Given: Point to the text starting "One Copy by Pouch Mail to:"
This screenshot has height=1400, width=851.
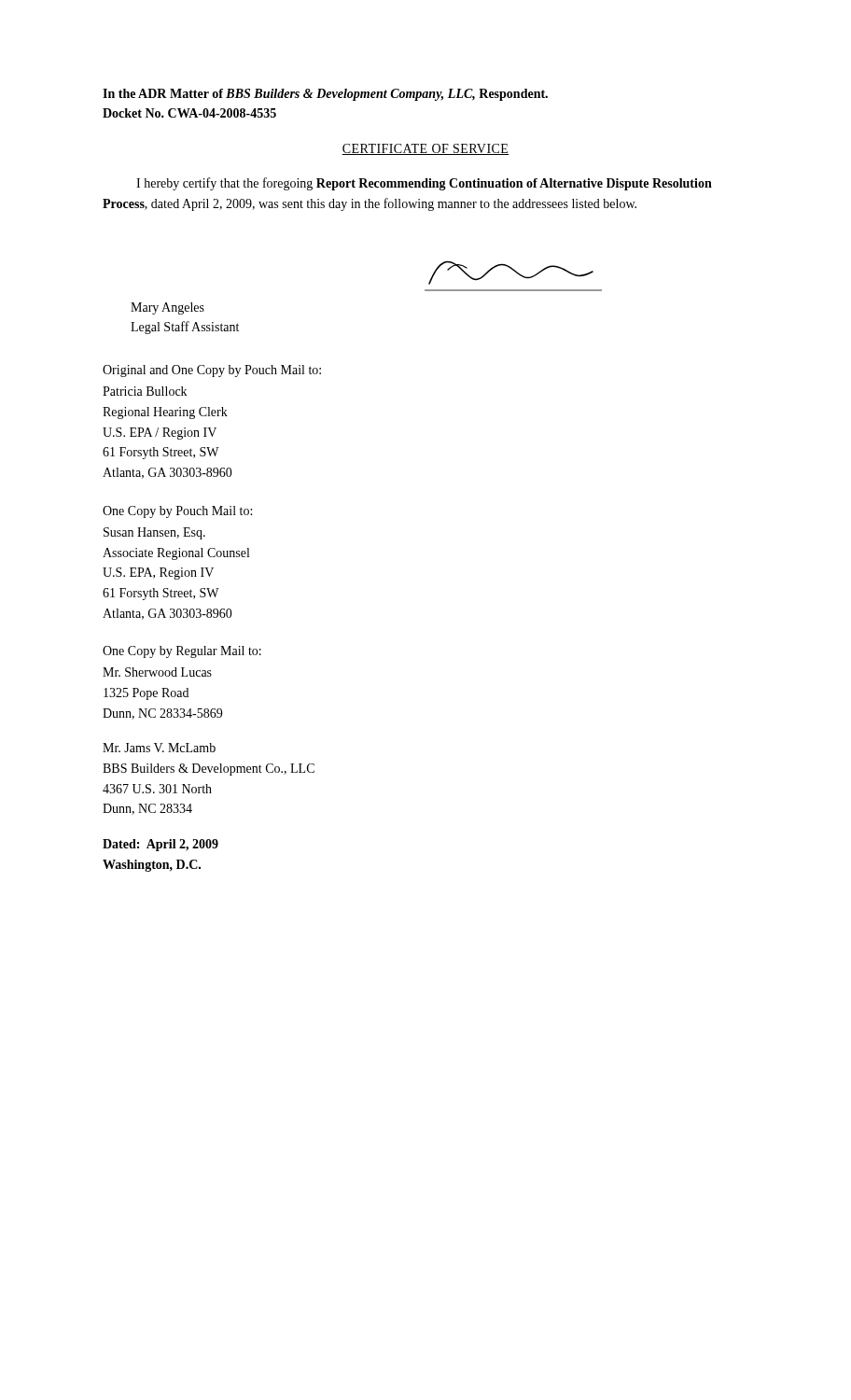Looking at the screenshot, I should click(178, 511).
